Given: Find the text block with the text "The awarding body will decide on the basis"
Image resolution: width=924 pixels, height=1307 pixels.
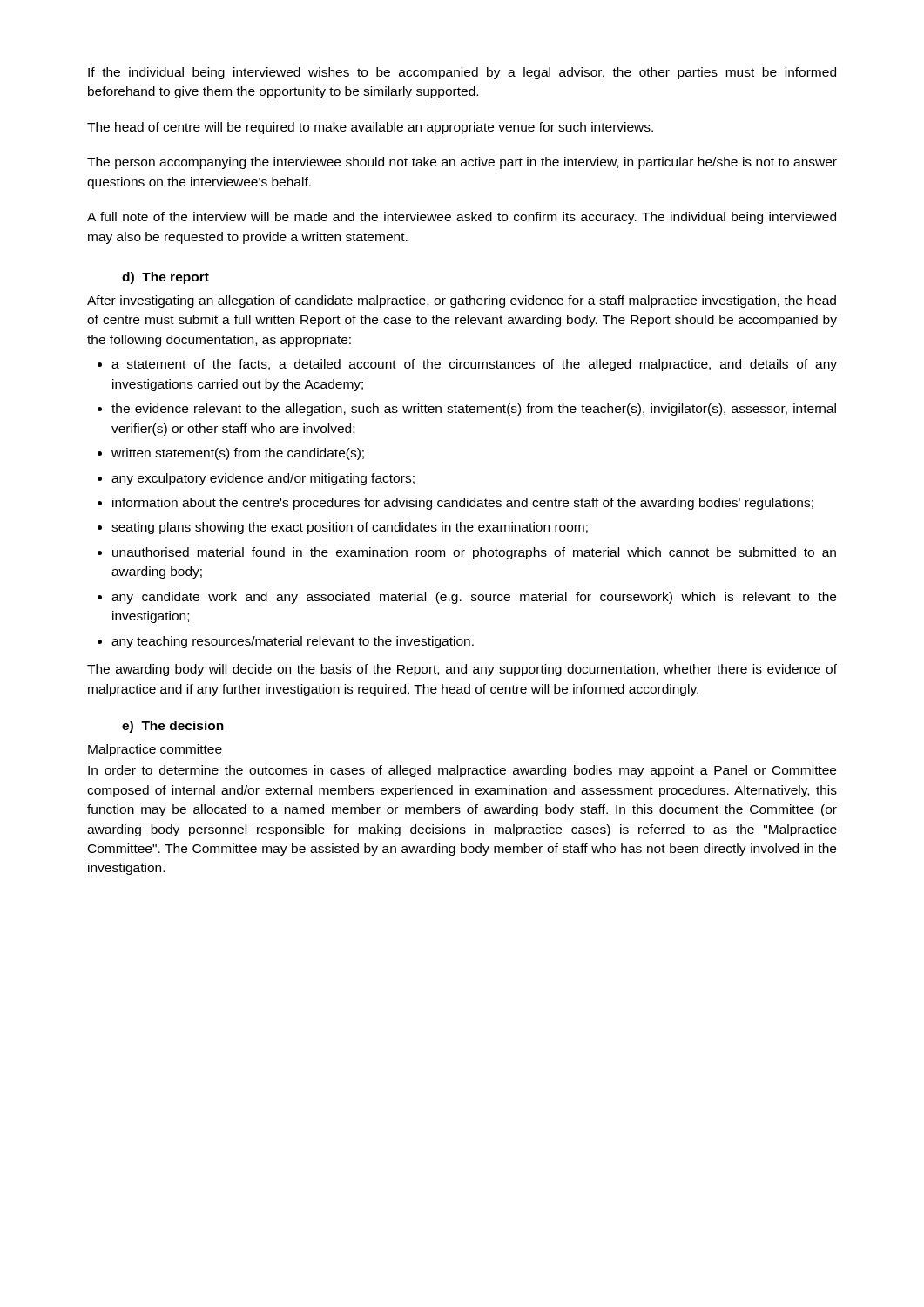Looking at the screenshot, I should click(x=462, y=679).
